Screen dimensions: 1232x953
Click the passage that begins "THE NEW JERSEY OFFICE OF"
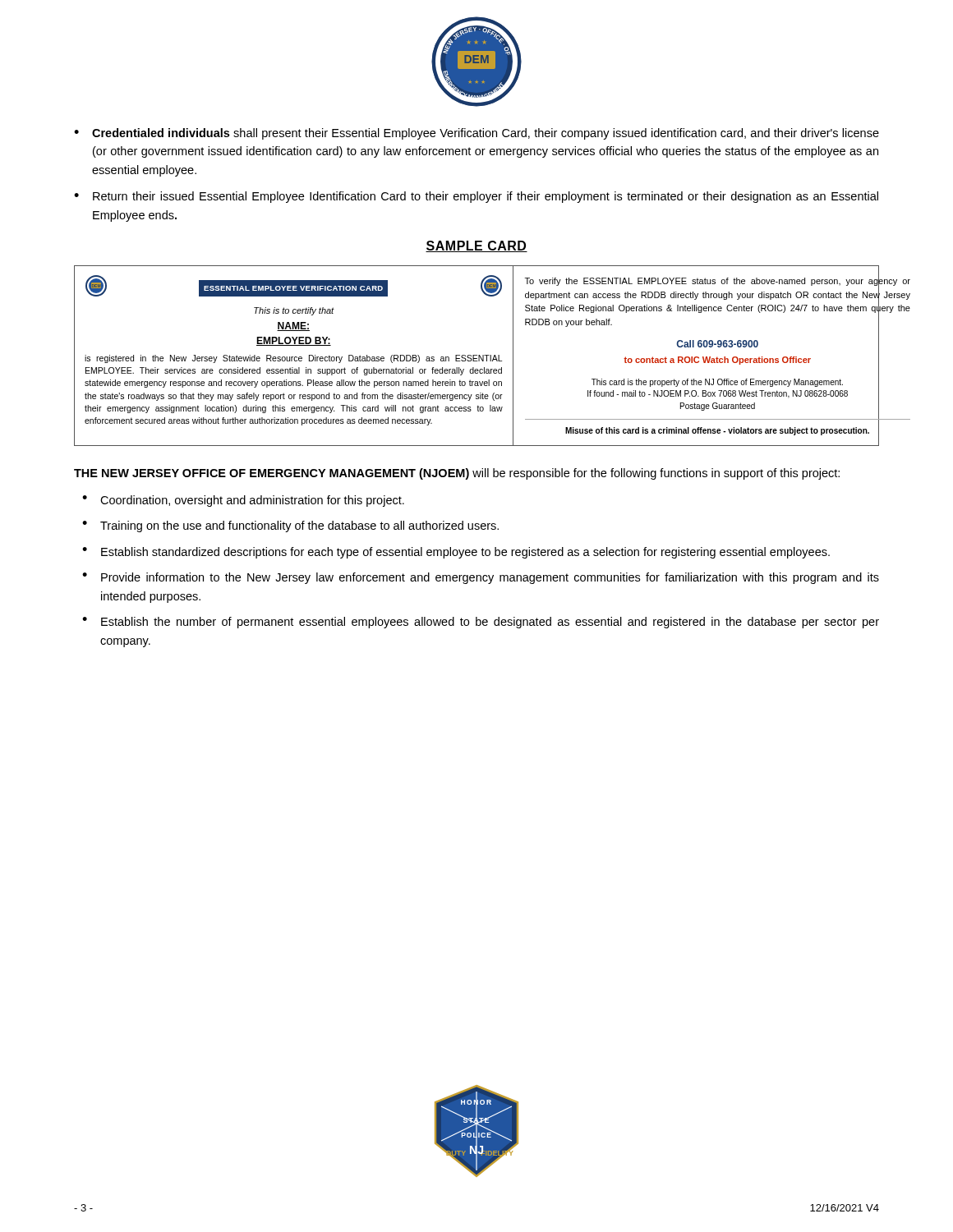click(457, 473)
